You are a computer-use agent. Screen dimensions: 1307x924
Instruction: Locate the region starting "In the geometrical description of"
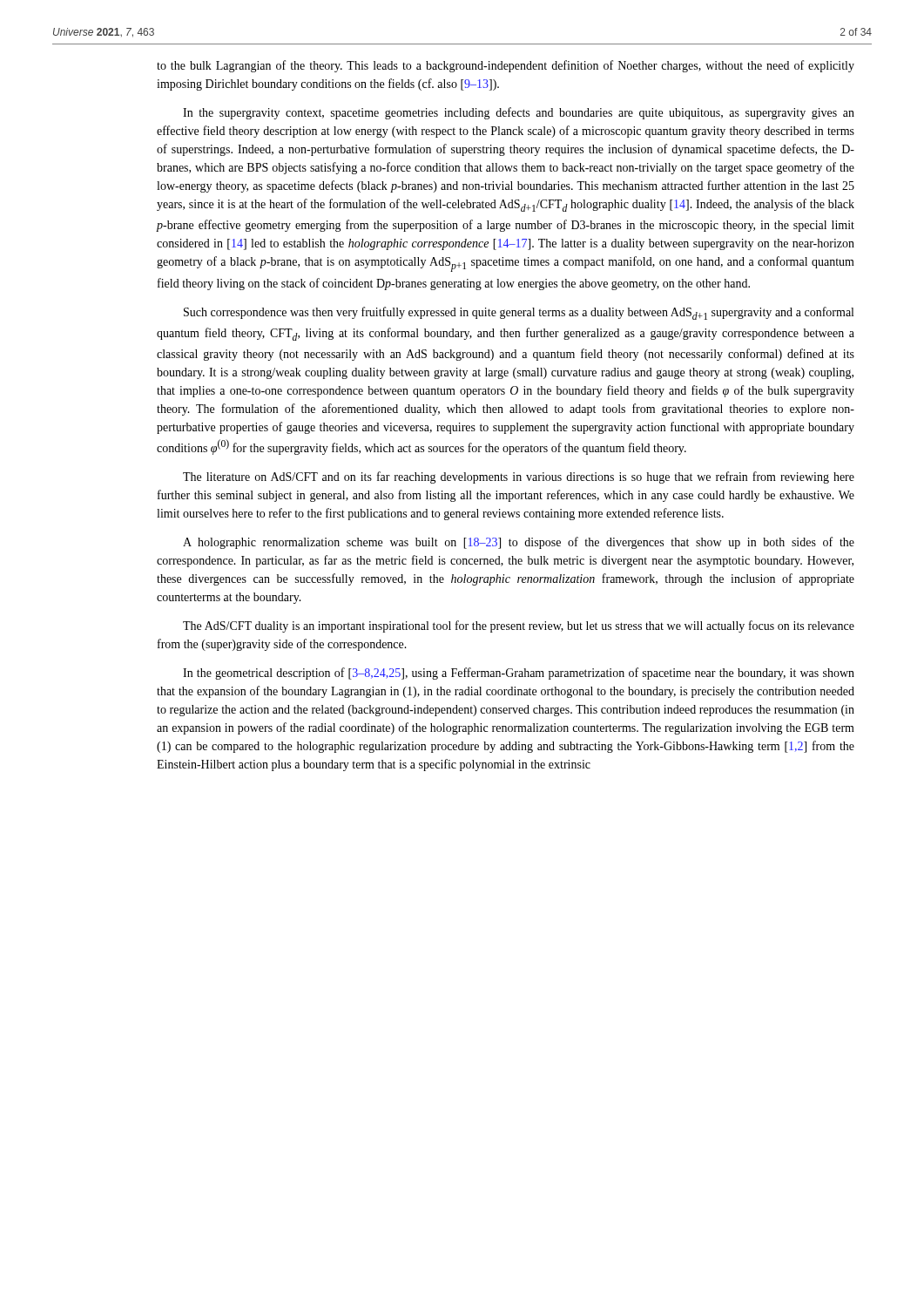pos(506,719)
